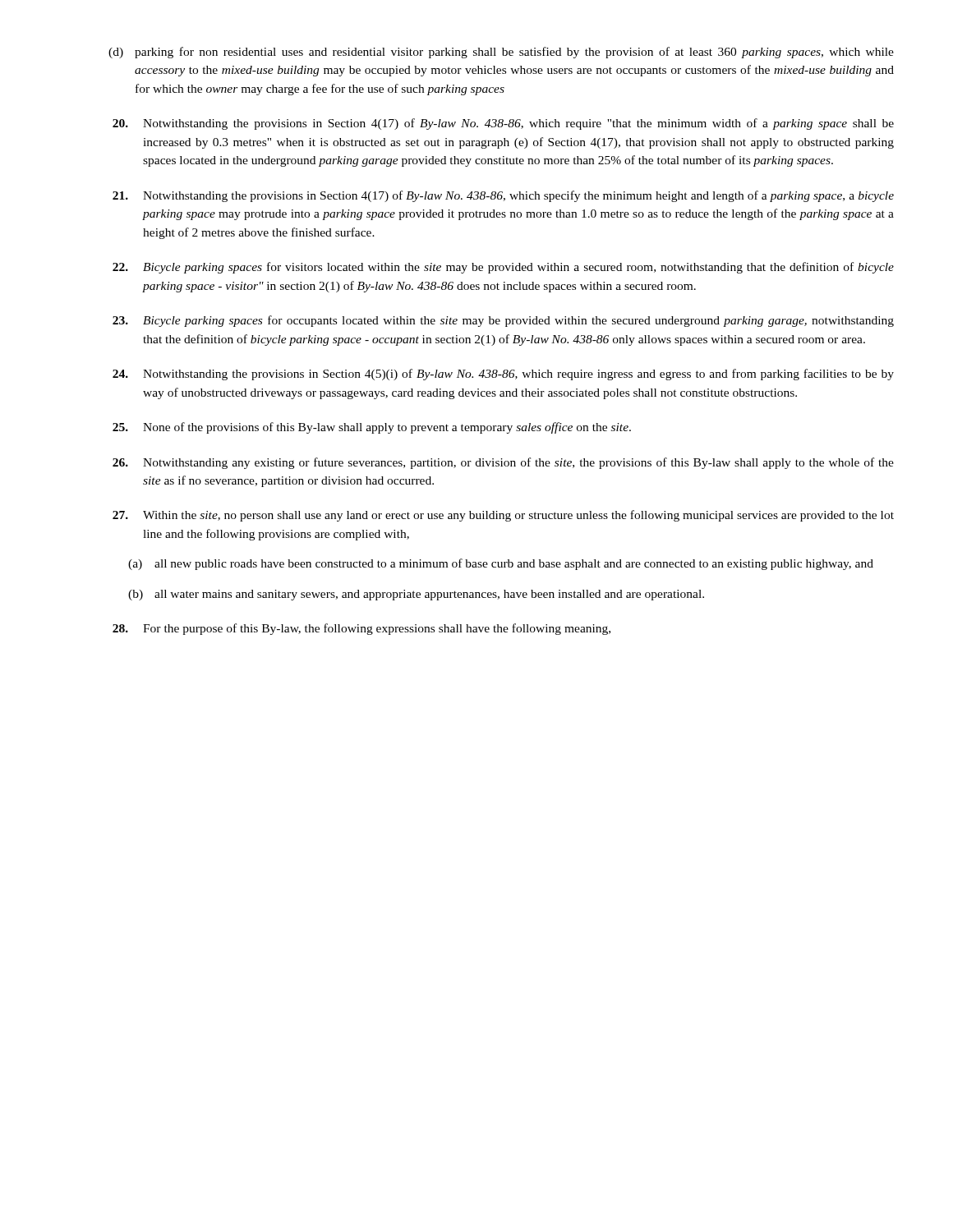The width and height of the screenshot is (953, 1232).
Task: Click on the passage starting "21. Notwithstanding the provisions in"
Action: point(483,214)
